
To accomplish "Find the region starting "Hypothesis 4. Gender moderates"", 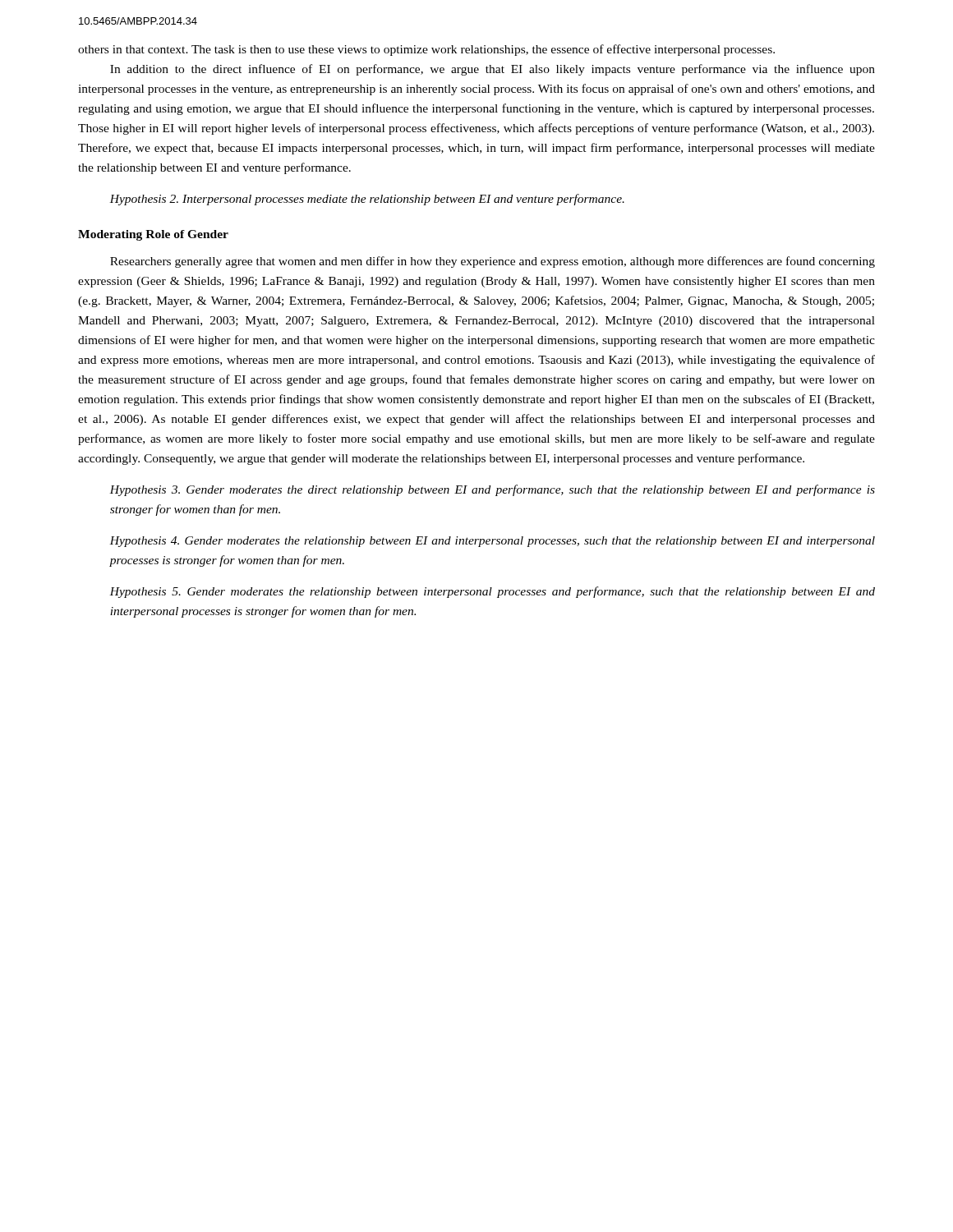I will point(492,550).
